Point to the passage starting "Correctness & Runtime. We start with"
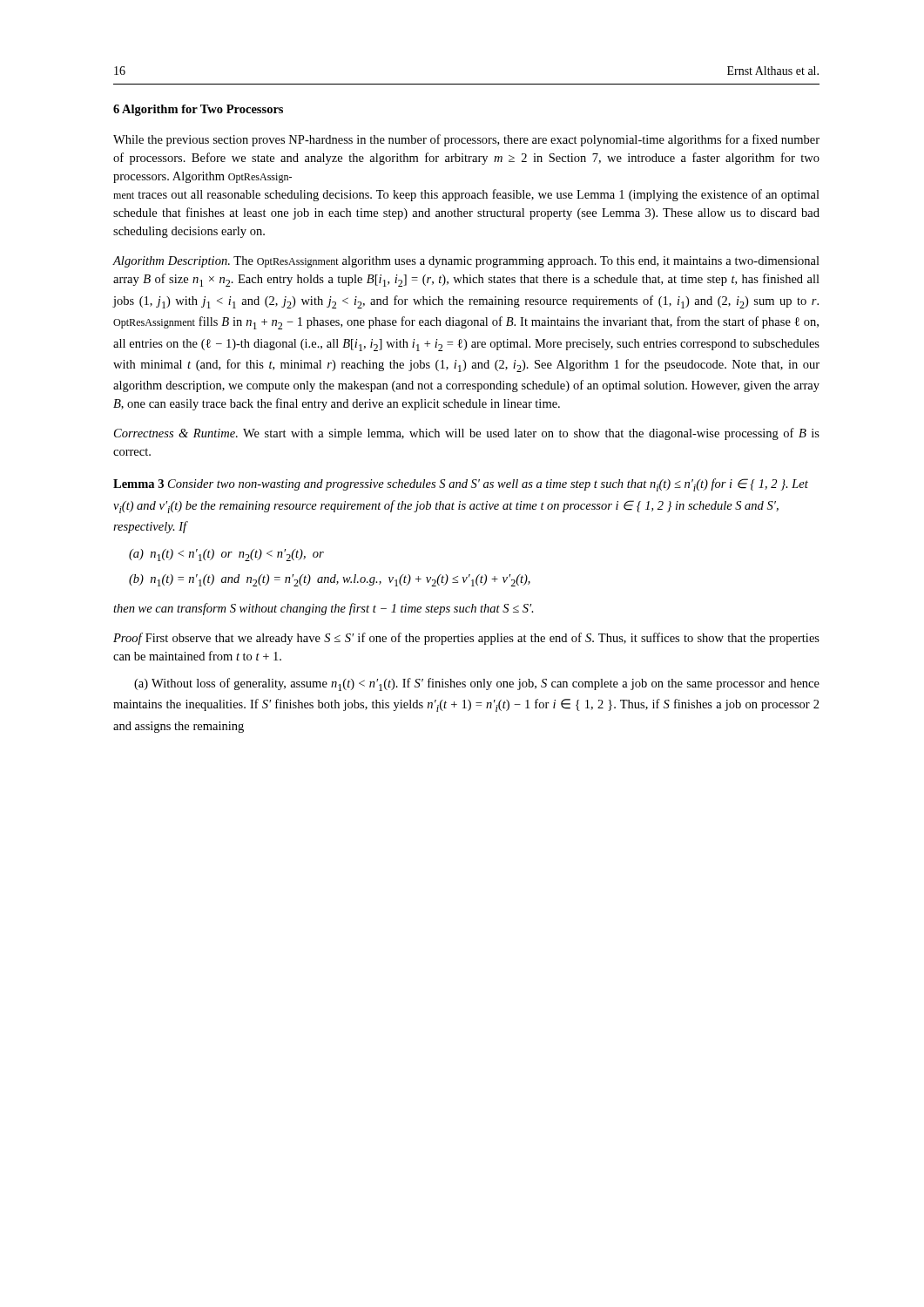This screenshot has height=1307, width=924. coord(466,443)
